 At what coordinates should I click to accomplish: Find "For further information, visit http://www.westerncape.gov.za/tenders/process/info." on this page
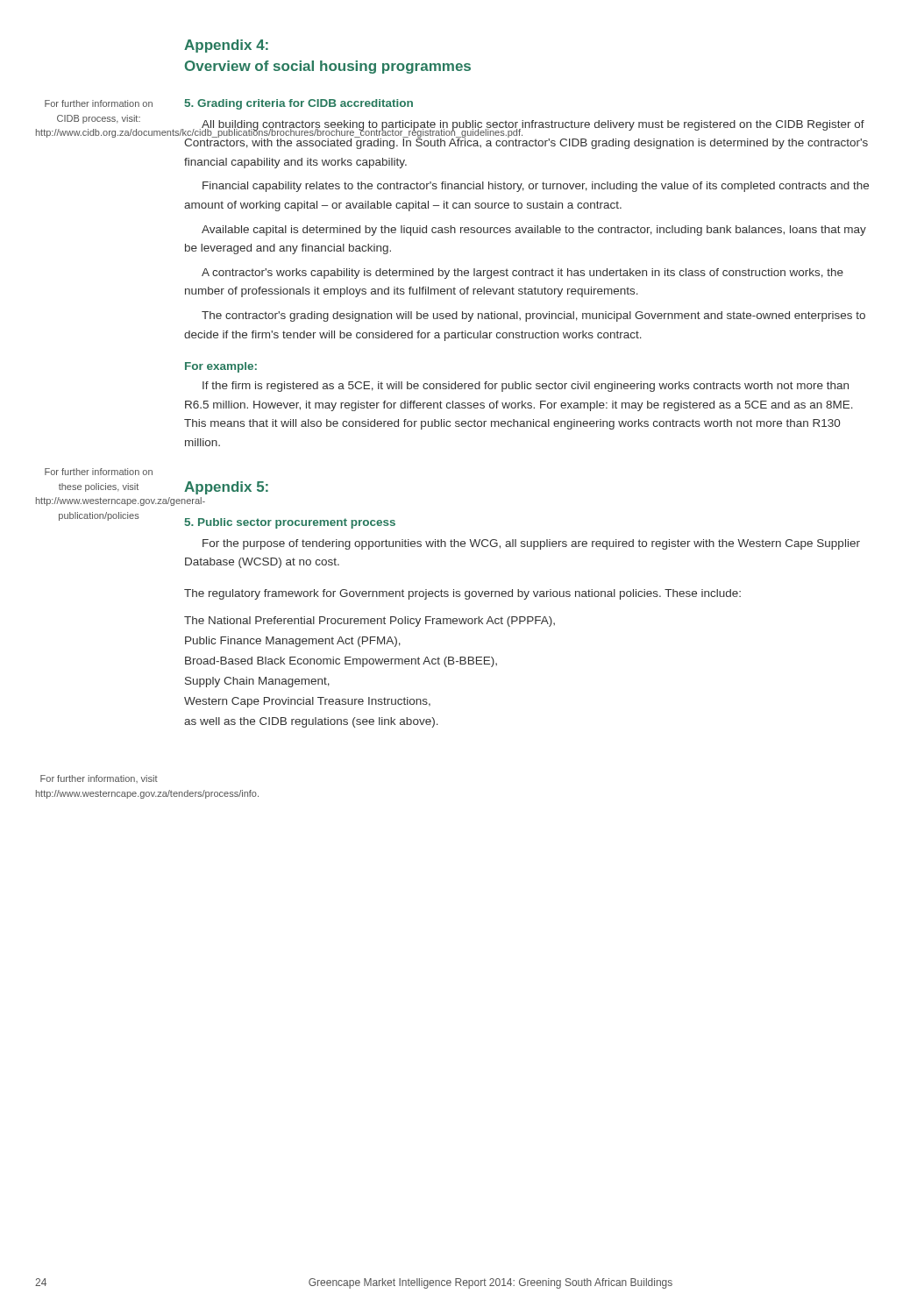(99, 786)
